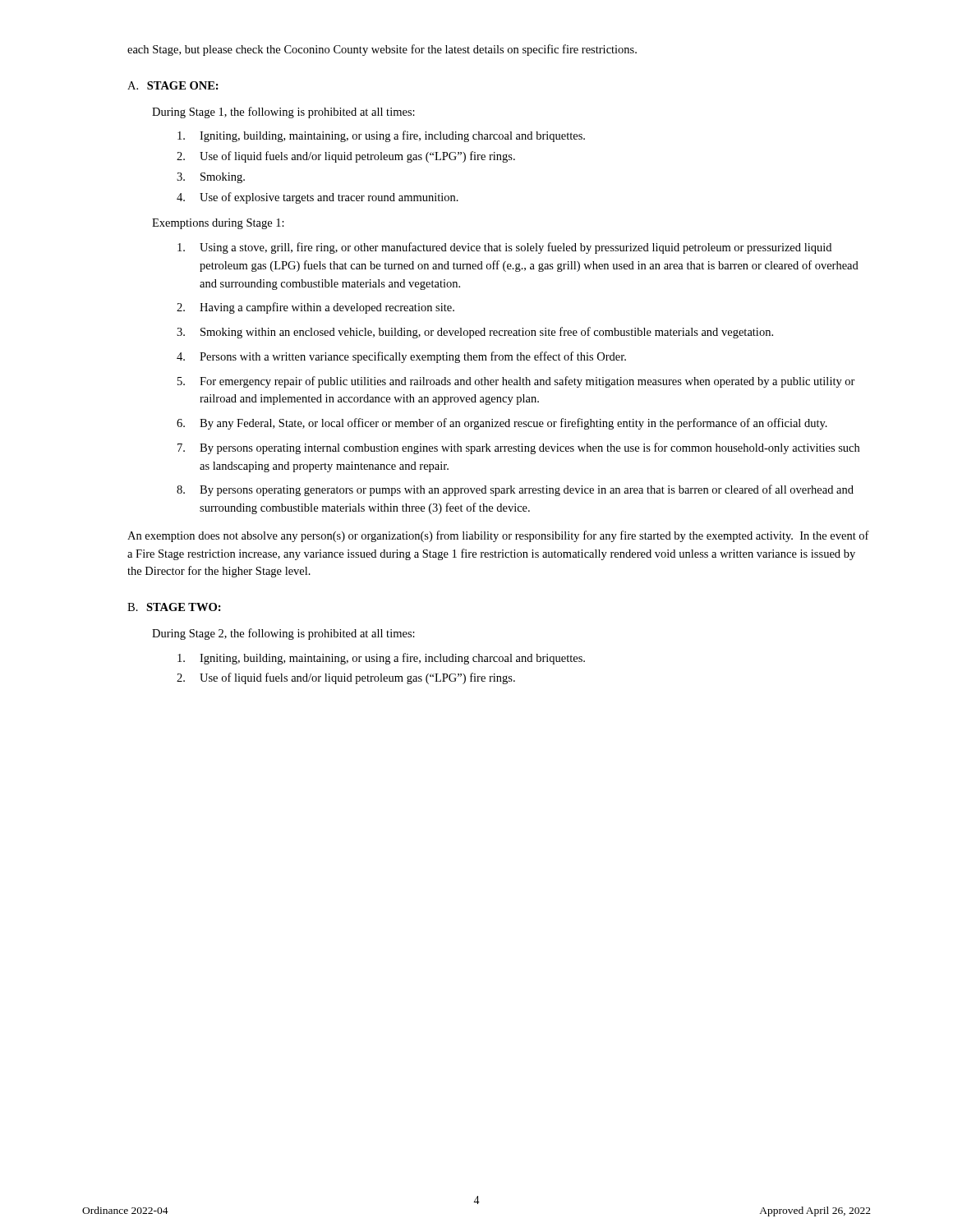Point to the text starting "4. Persons with"

pyautogui.click(x=524, y=357)
